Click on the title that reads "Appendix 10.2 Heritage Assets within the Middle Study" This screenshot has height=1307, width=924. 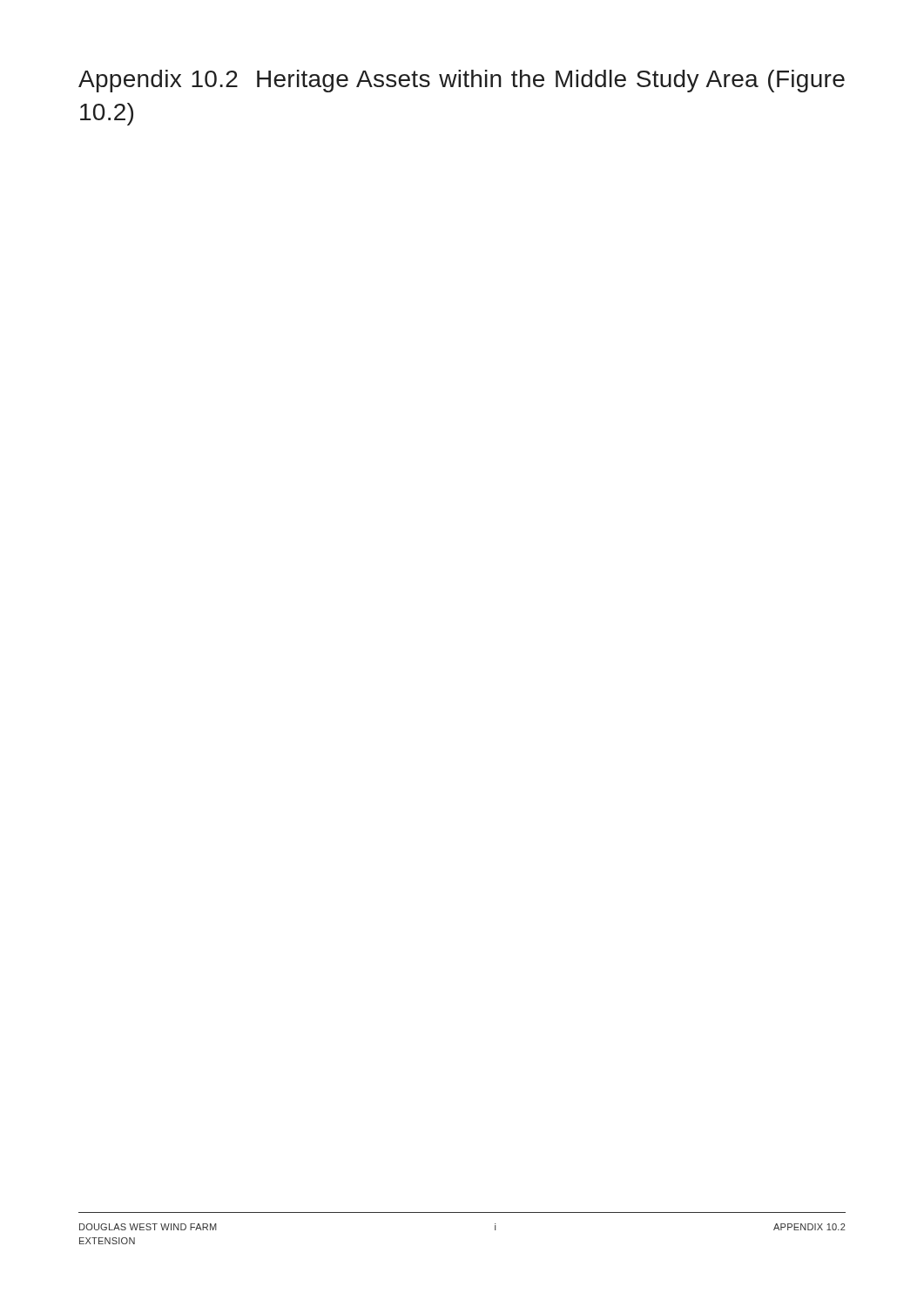[x=462, y=95]
